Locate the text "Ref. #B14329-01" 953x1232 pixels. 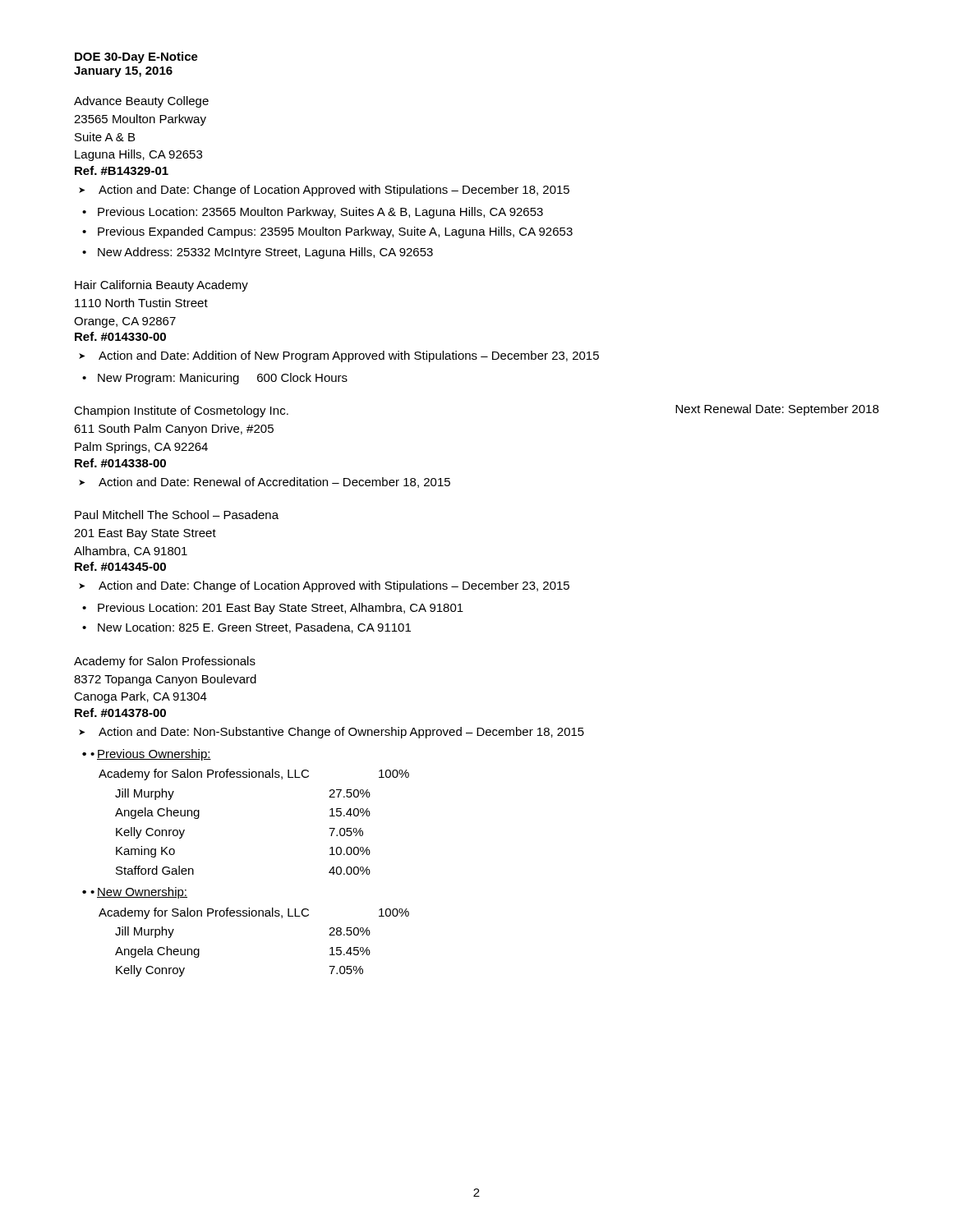pos(121,170)
